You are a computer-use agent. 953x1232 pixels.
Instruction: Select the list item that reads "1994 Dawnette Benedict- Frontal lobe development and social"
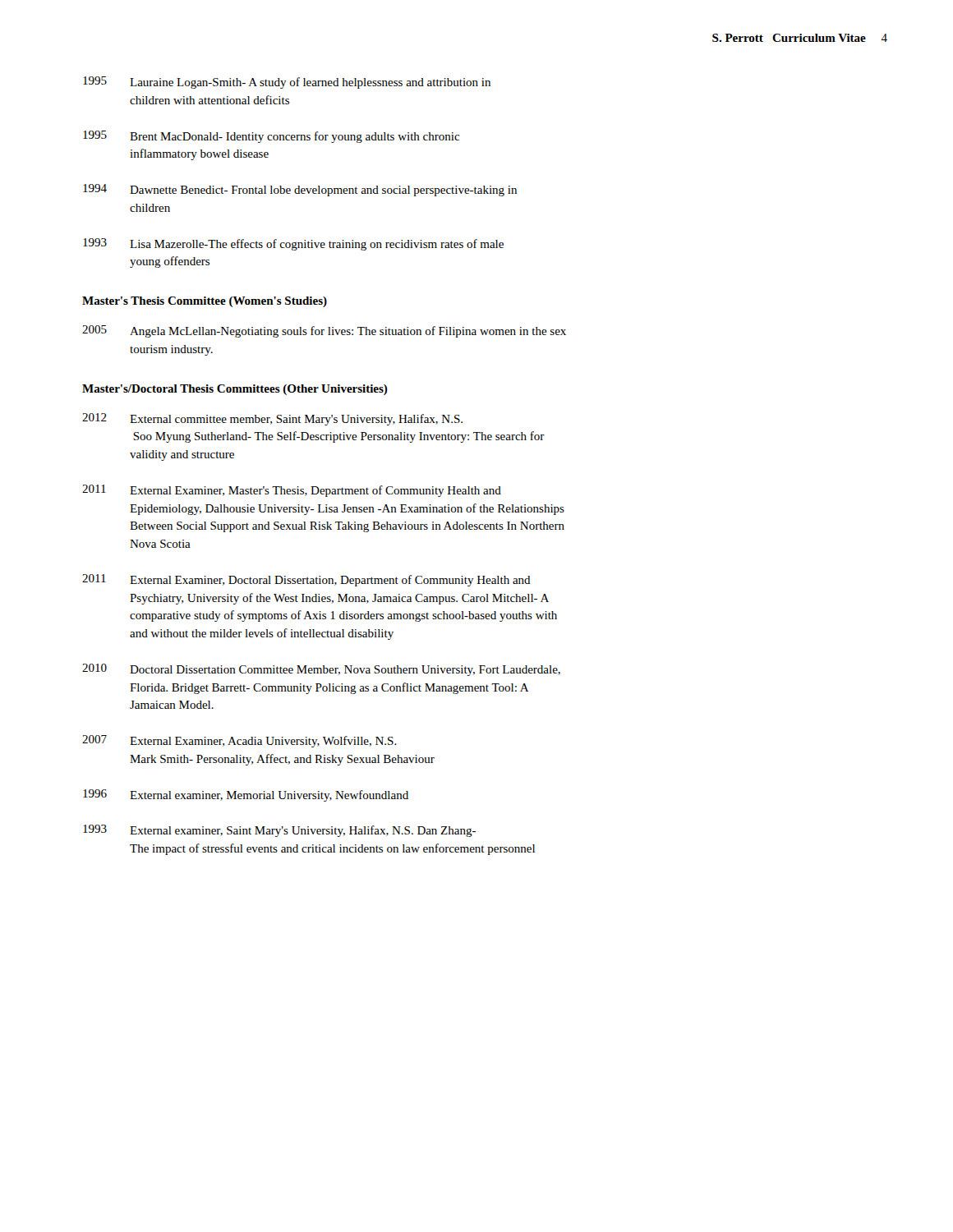(485, 199)
